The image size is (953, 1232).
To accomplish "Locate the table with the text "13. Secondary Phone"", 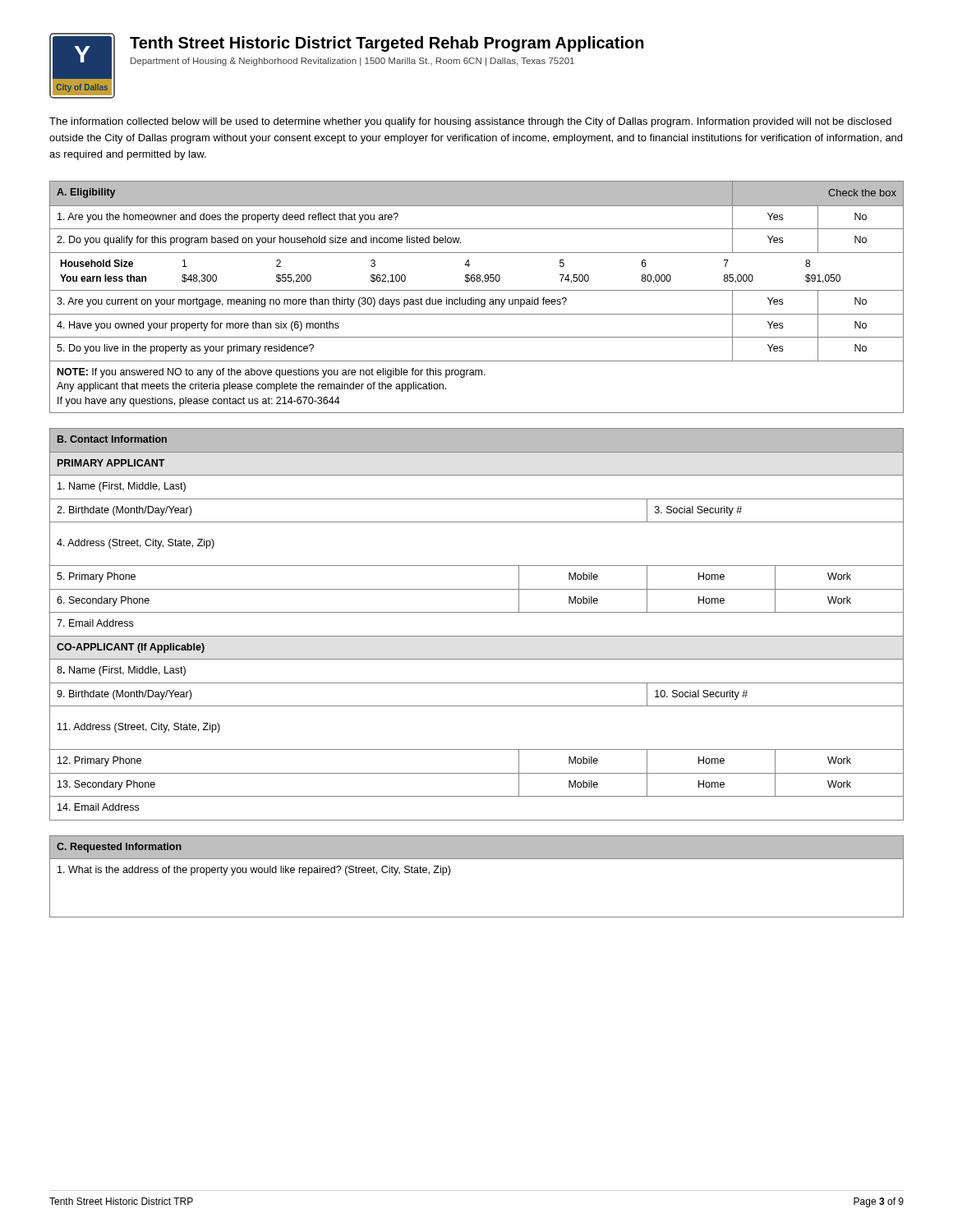I will coord(476,624).
